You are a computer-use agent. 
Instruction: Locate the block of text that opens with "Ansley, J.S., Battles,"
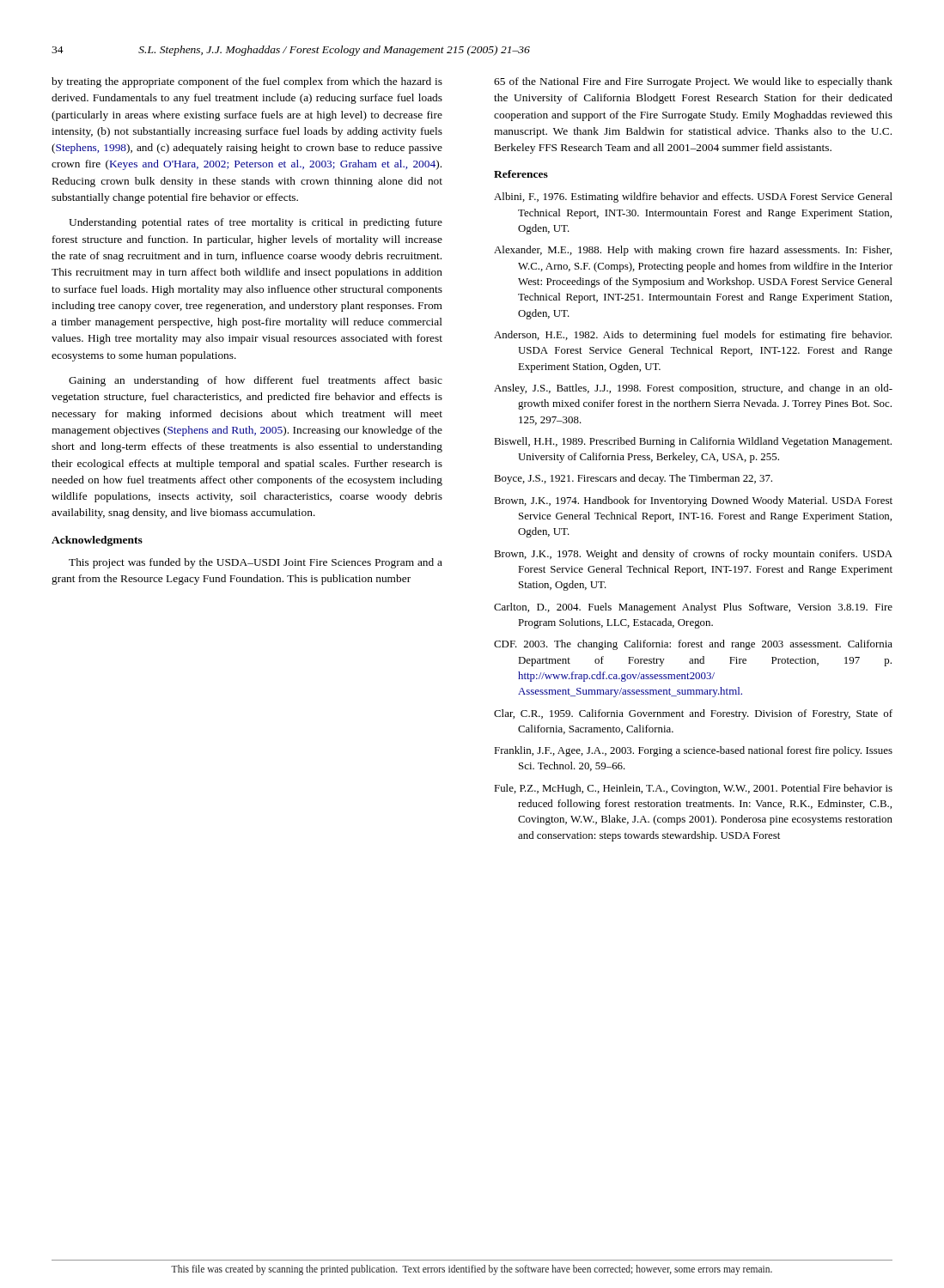click(x=693, y=404)
